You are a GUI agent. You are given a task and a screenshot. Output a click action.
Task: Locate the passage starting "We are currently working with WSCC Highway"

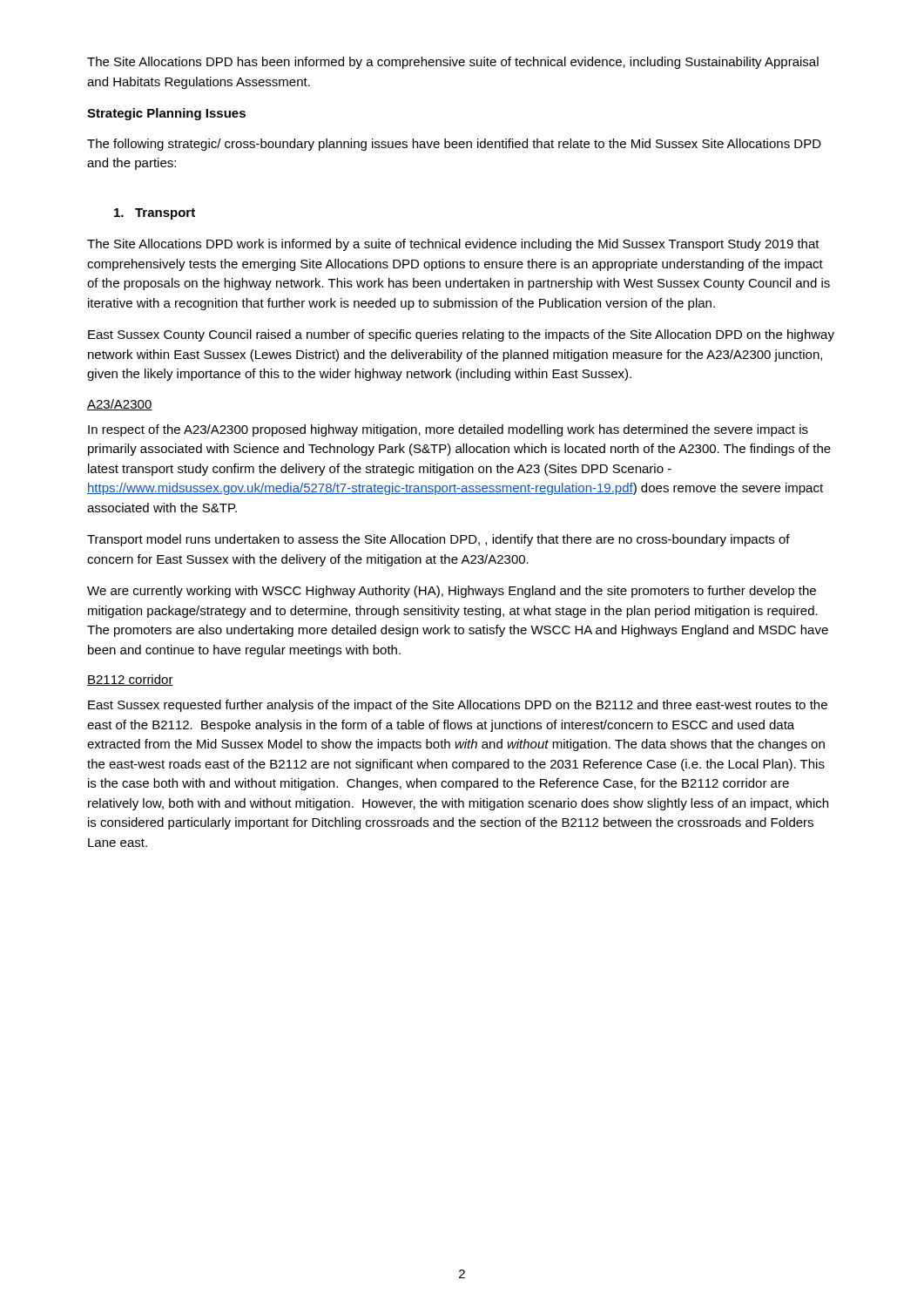[462, 620]
